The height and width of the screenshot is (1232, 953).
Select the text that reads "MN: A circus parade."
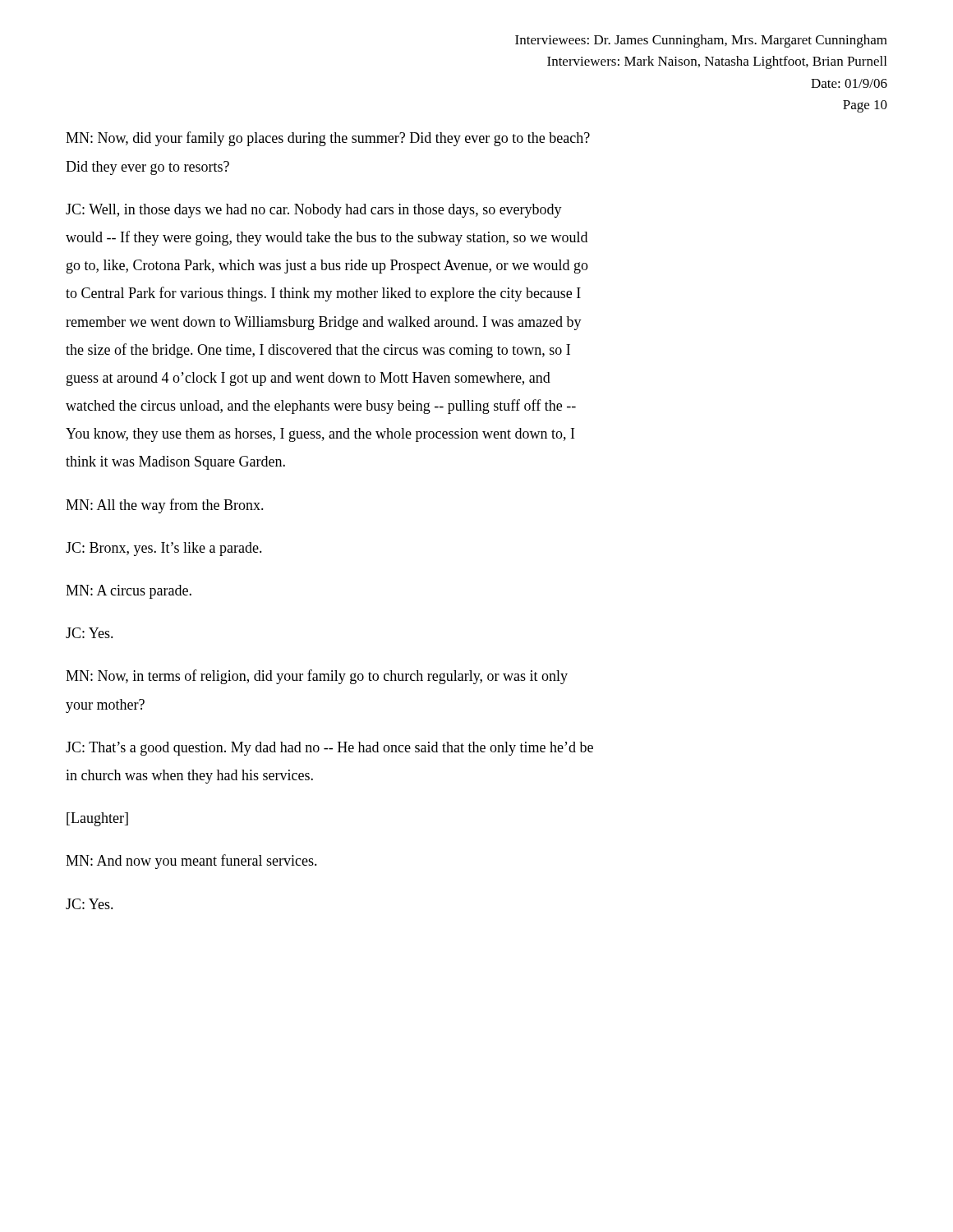click(129, 591)
